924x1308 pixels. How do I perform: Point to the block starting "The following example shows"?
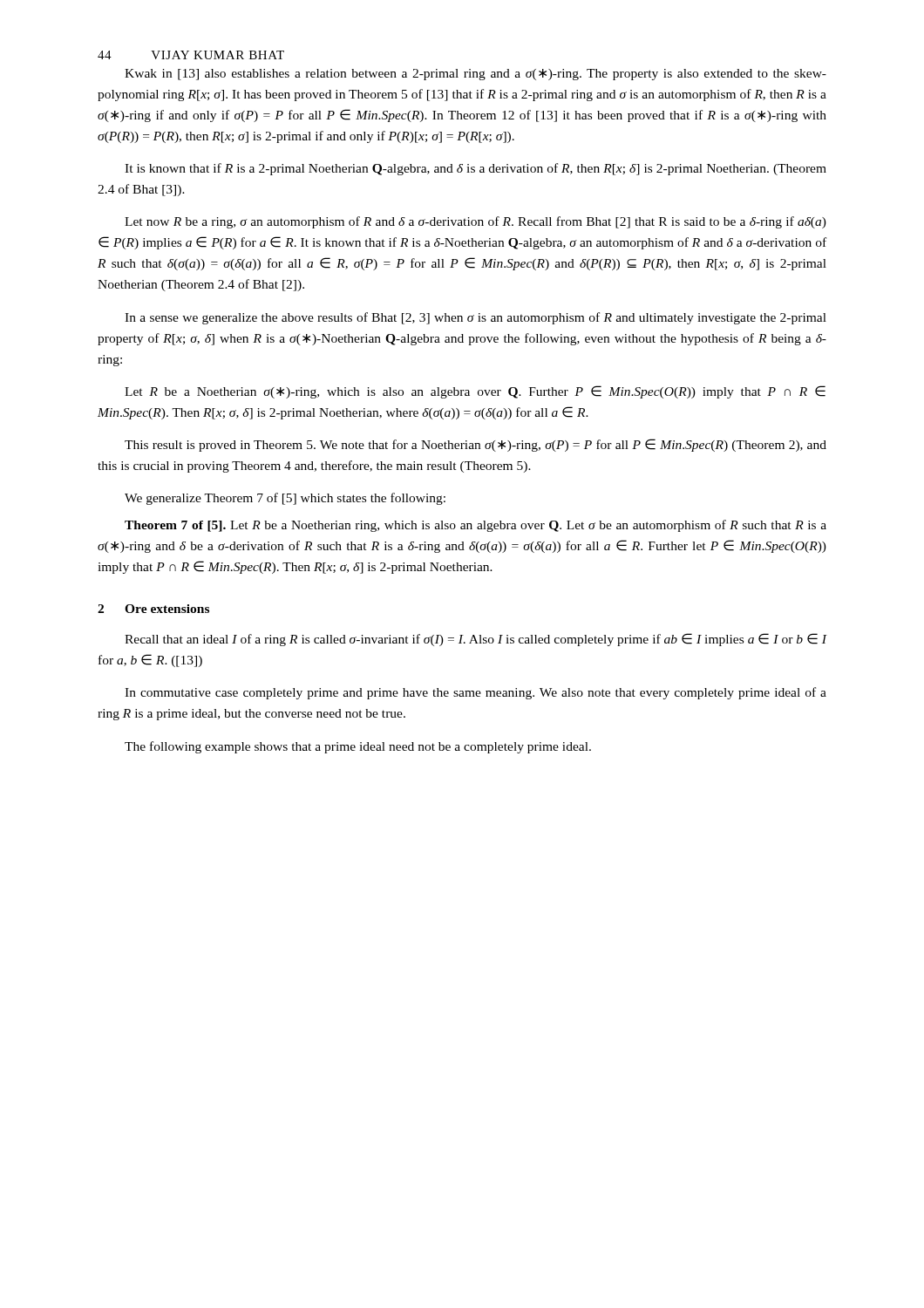pos(462,746)
